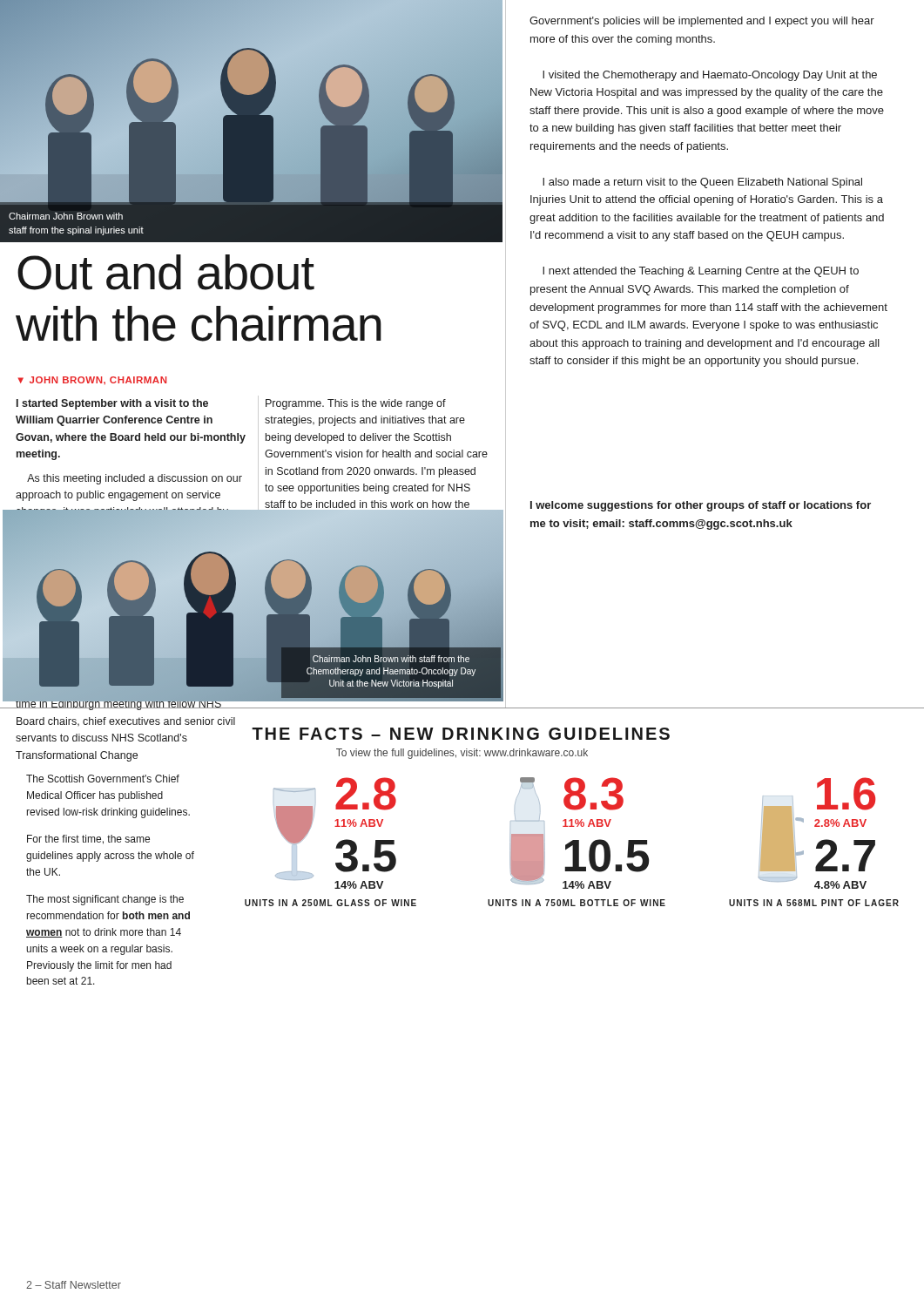Find the text with the text "To view the full guidelines, visit: www.drinkaware.co.uk"
Viewport: 924px width, 1307px height.
click(462, 753)
